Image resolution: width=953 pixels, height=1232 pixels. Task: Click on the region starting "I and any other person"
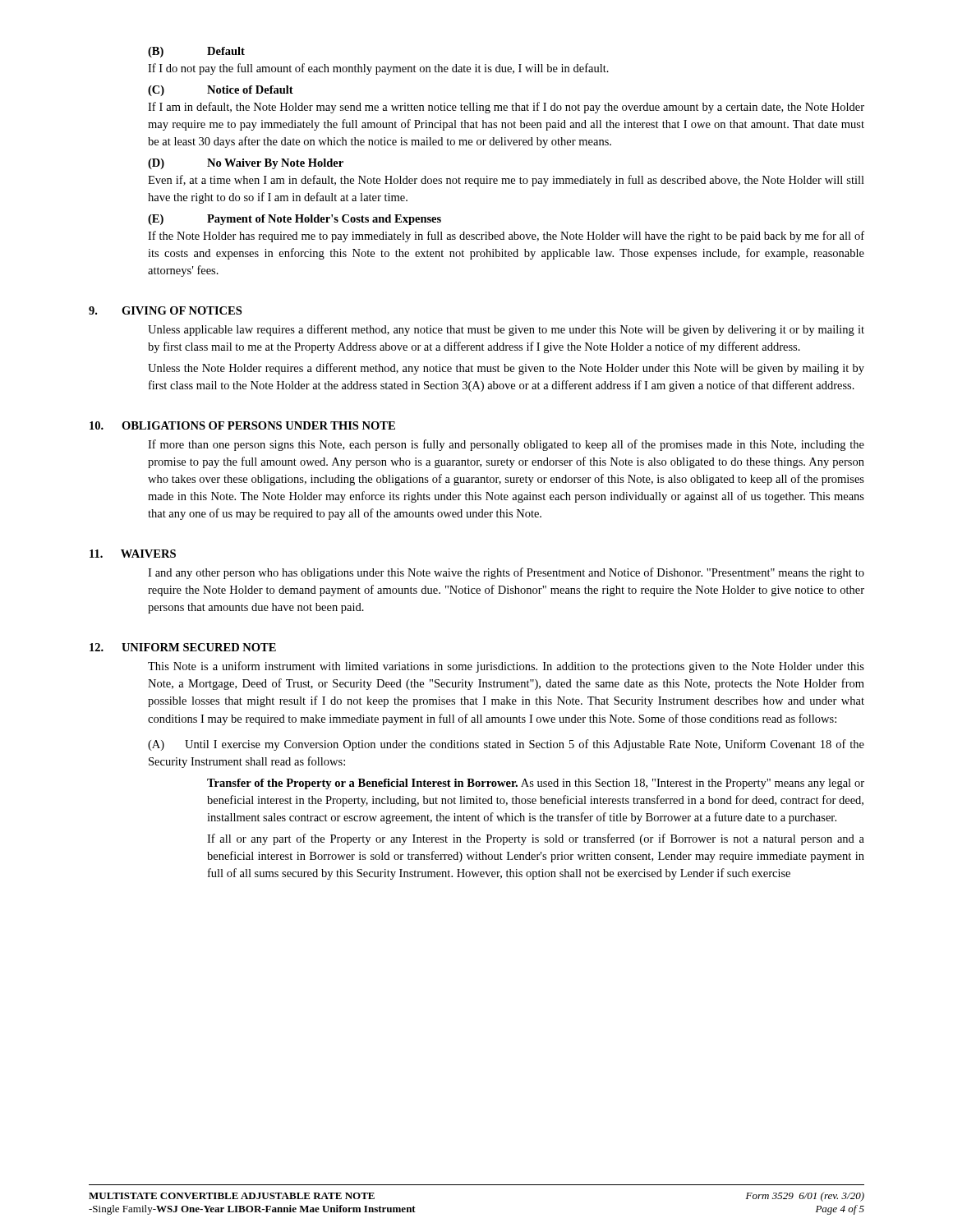[506, 590]
